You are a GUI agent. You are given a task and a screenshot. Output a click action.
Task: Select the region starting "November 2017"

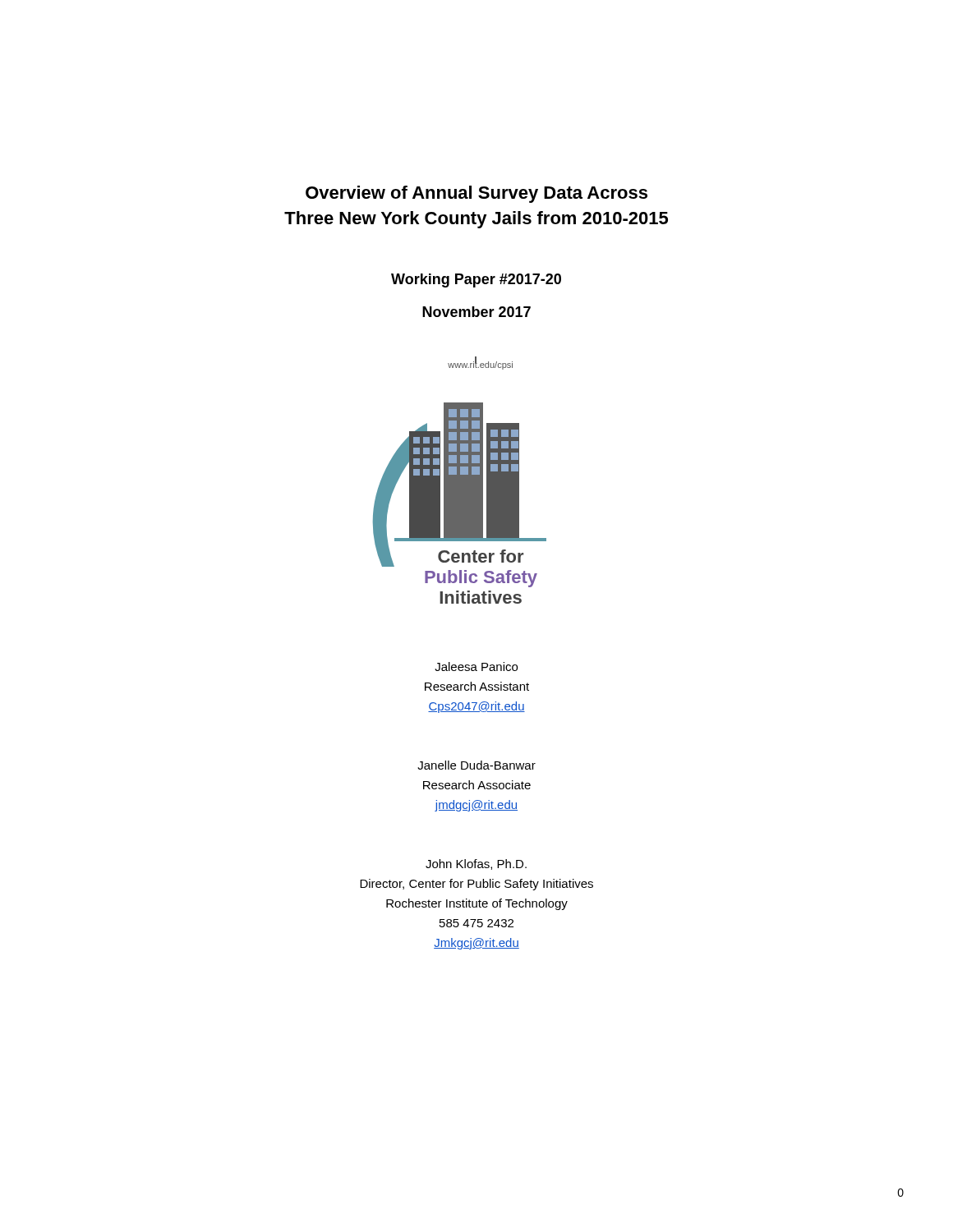click(476, 312)
